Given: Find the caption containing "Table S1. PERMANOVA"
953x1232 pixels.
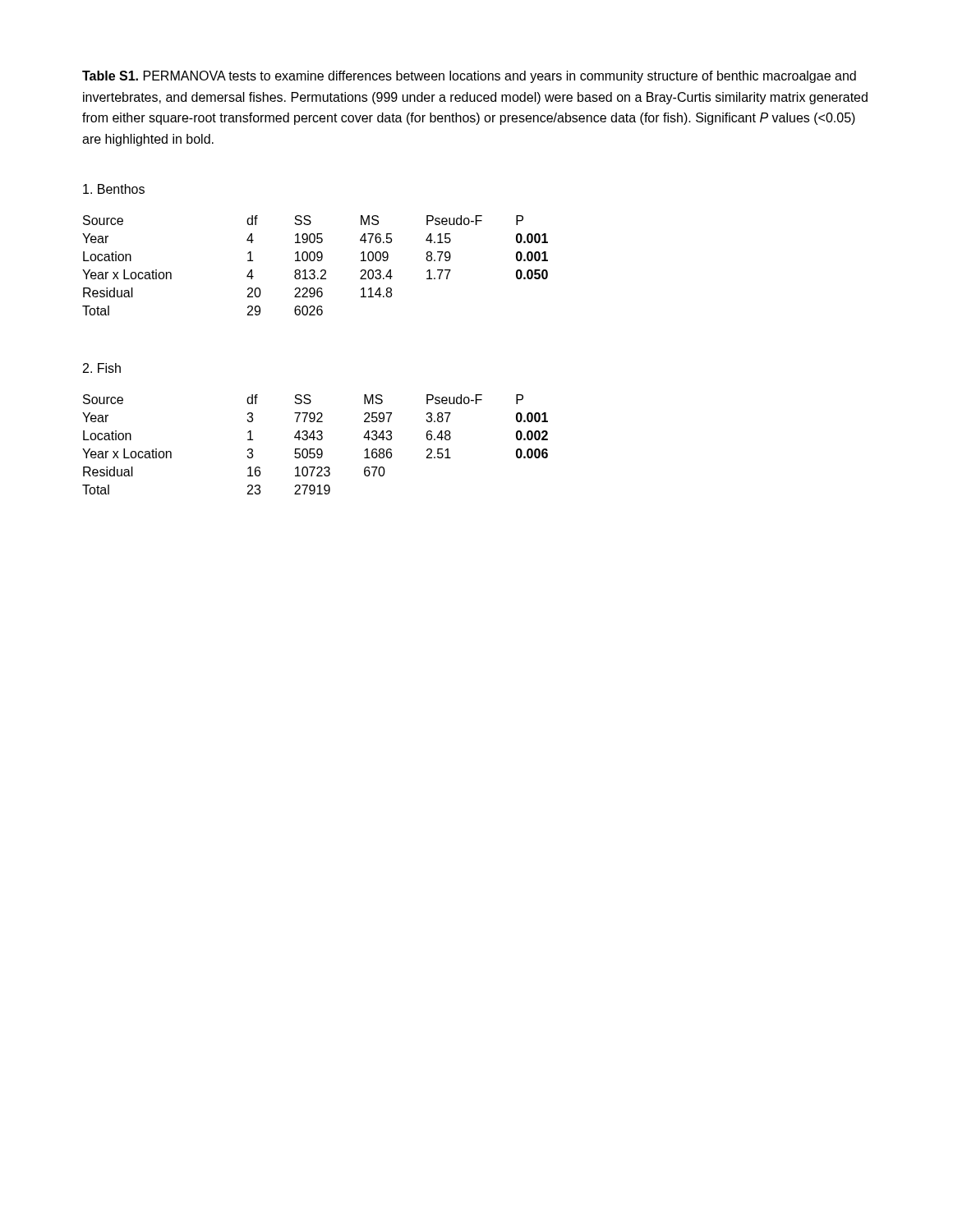Looking at the screenshot, I should (475, 107).
